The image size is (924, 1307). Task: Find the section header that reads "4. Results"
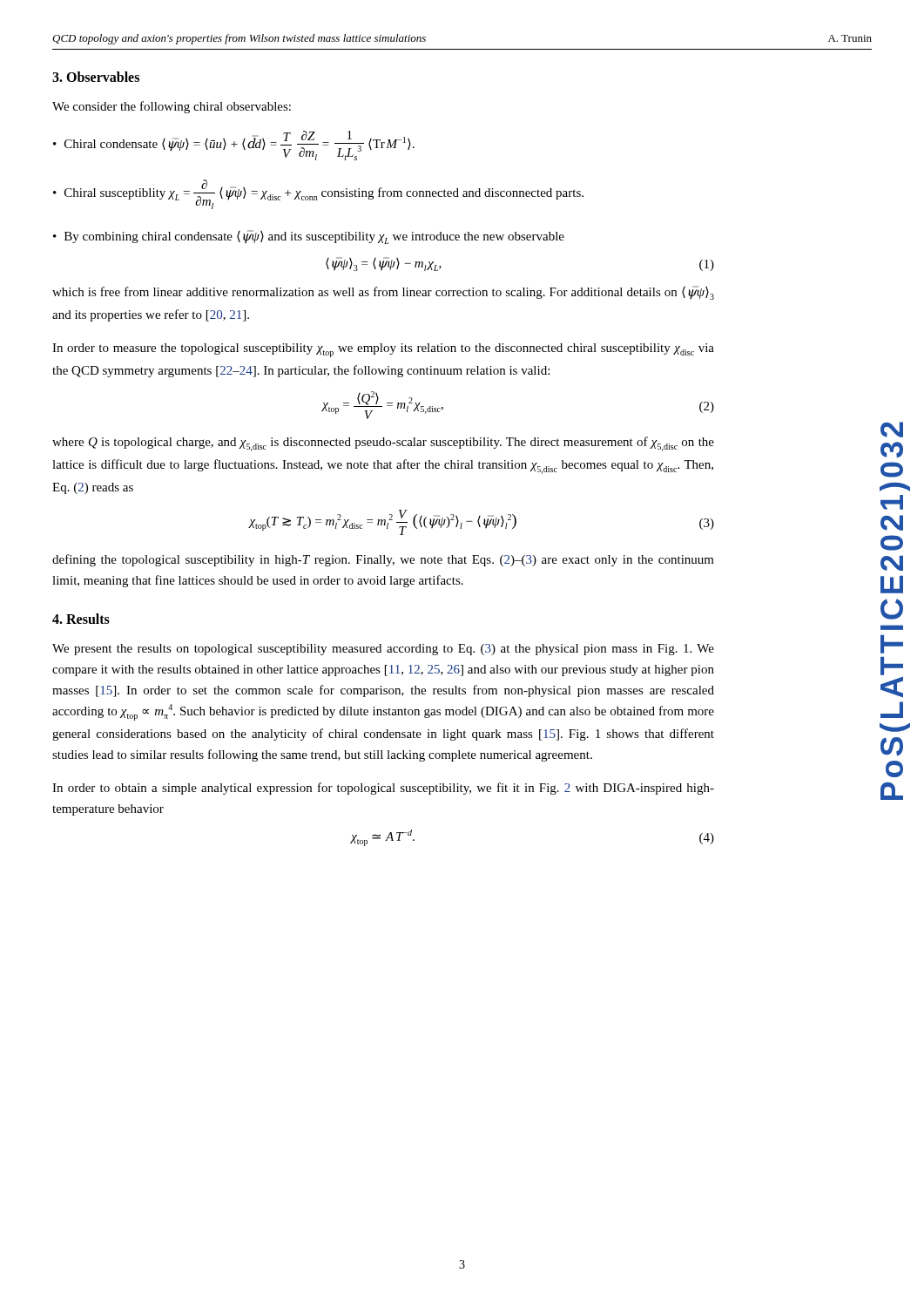81,619
